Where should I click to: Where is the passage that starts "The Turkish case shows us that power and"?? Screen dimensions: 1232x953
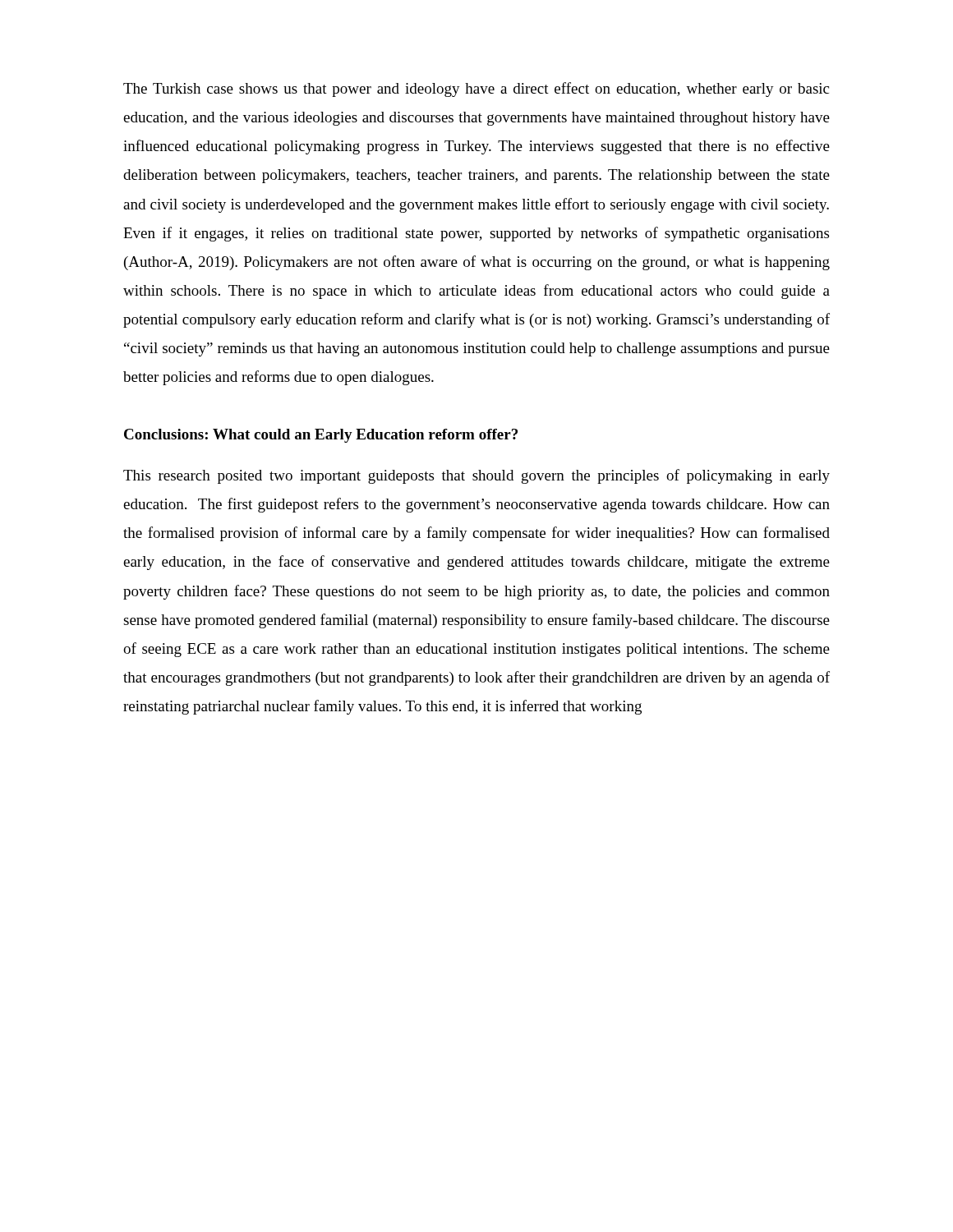[x=476, y=233]
